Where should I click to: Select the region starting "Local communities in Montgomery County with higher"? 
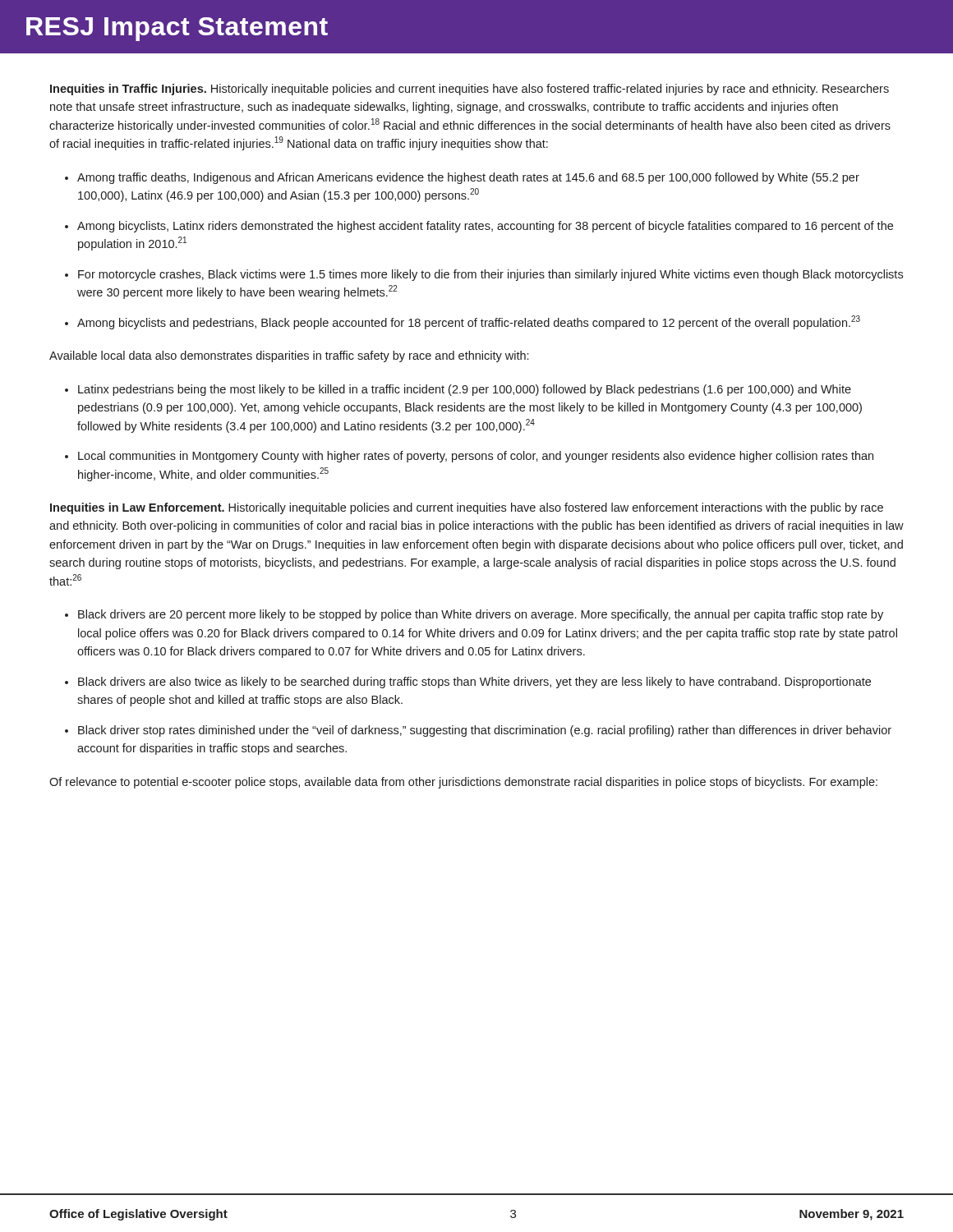click(476, 465)
